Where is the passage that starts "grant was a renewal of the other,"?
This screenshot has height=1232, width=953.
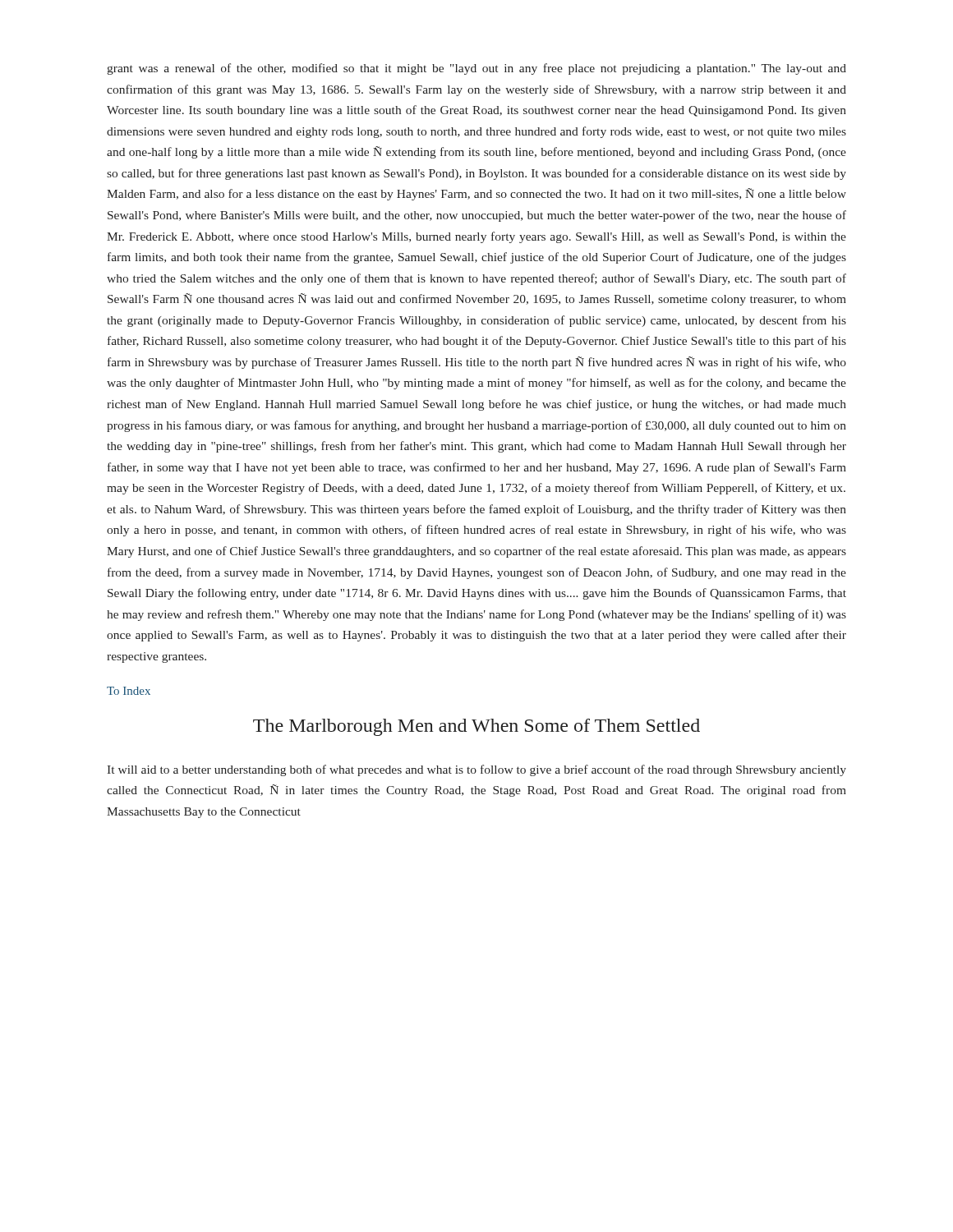click(x=476, y=362)
